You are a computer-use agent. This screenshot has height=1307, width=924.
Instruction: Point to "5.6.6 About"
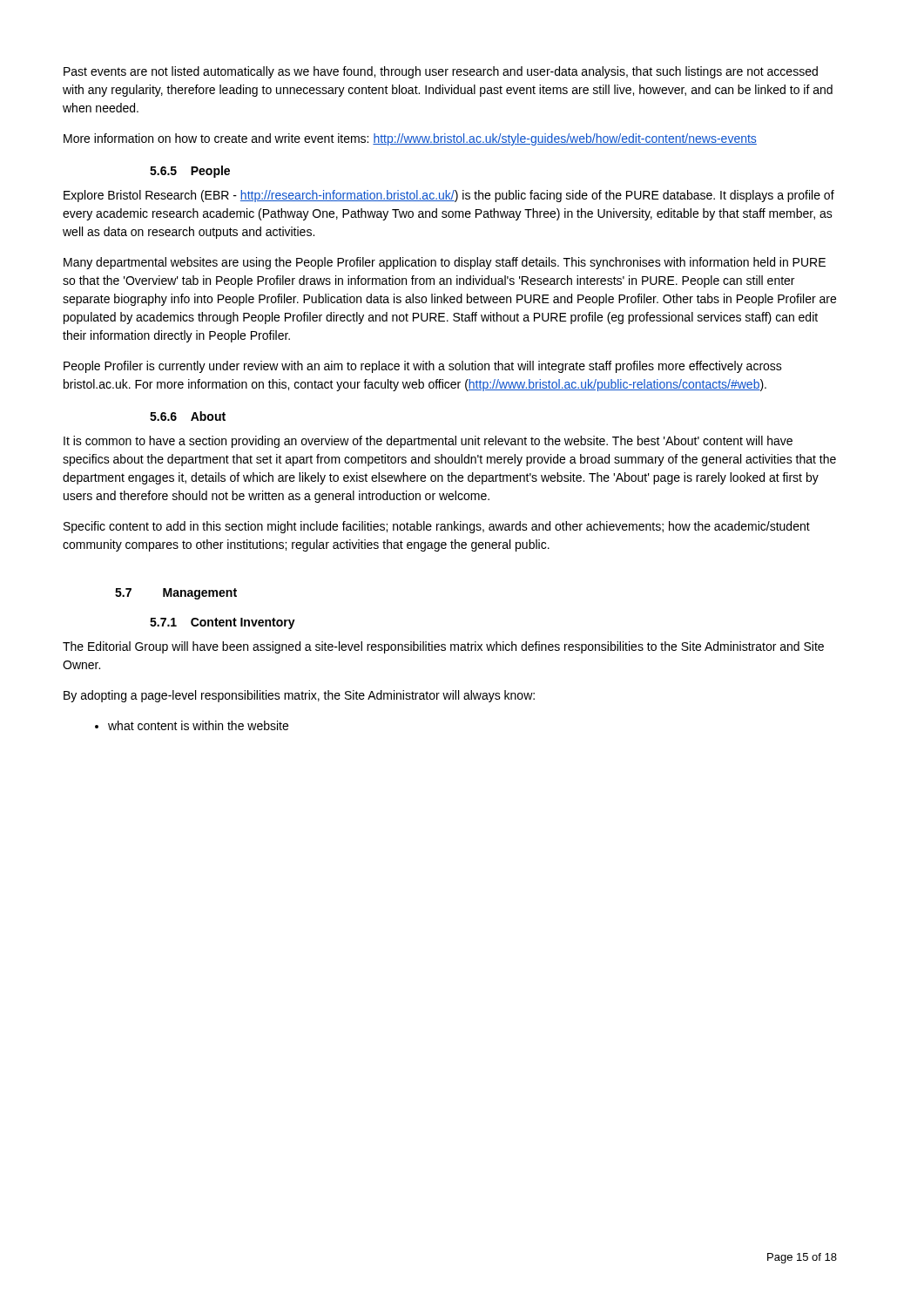[188, 416]
